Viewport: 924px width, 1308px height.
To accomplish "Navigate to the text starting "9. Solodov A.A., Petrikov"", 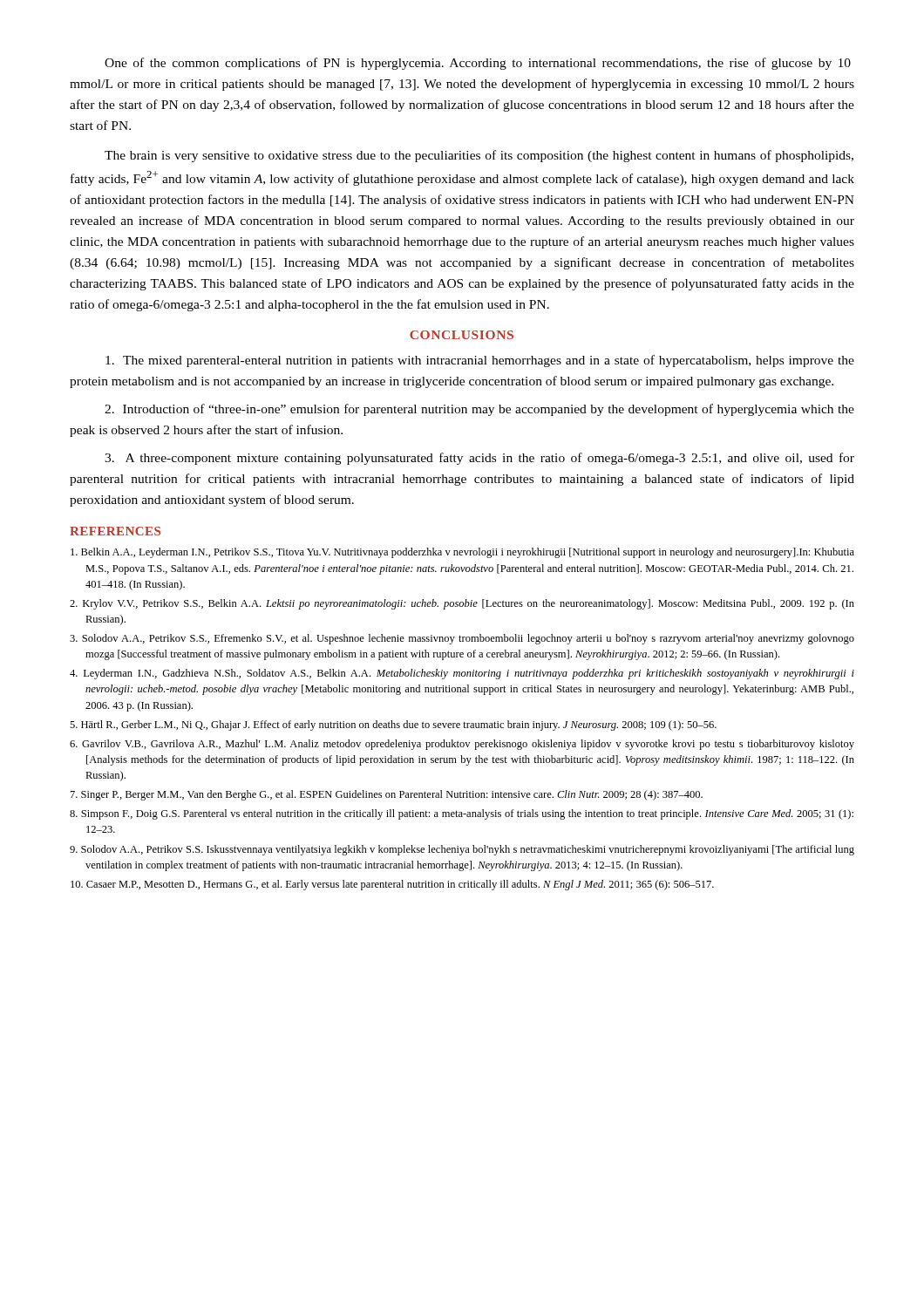I will [462, 857].
